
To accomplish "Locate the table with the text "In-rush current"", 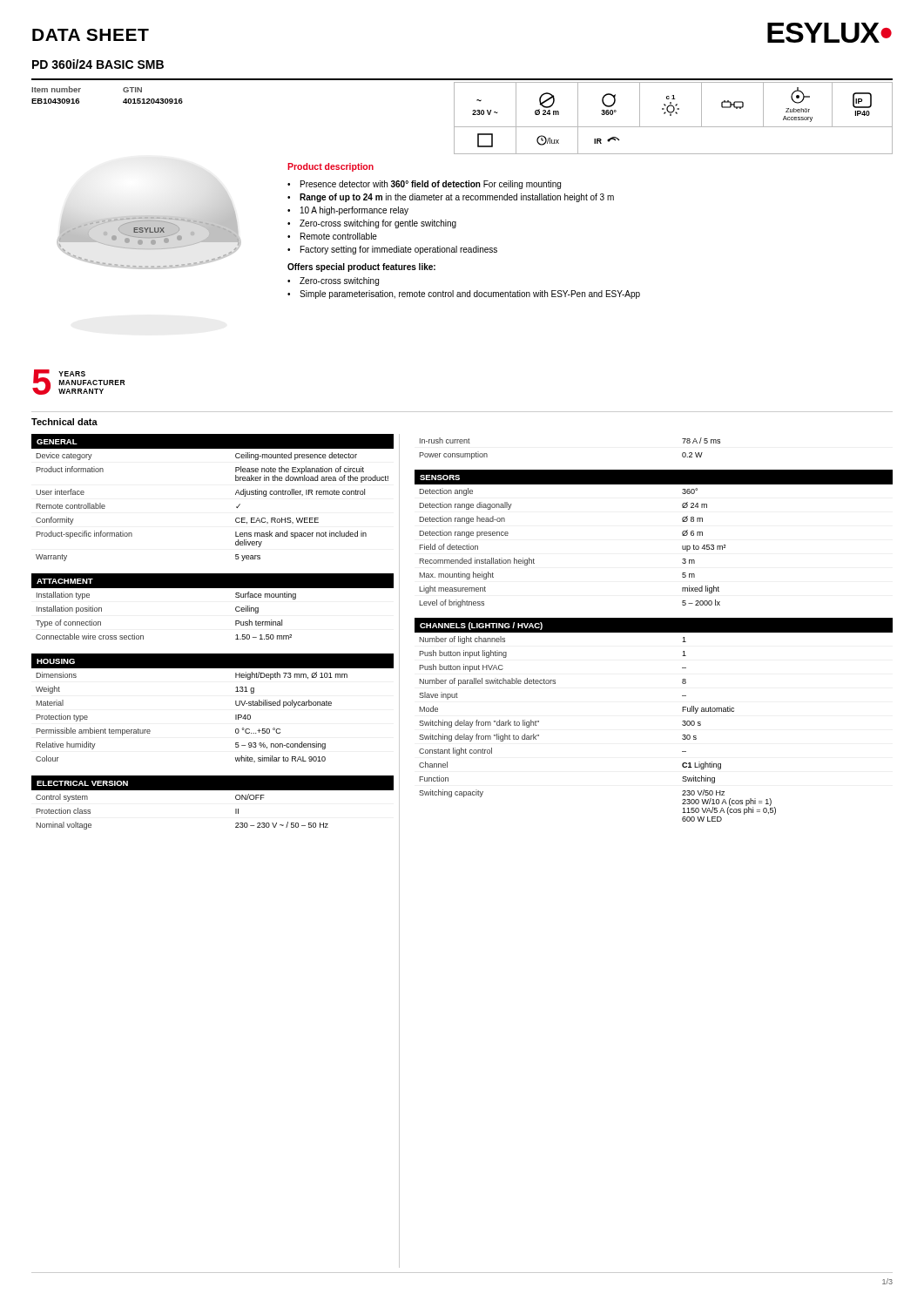I will click(654, 447).
